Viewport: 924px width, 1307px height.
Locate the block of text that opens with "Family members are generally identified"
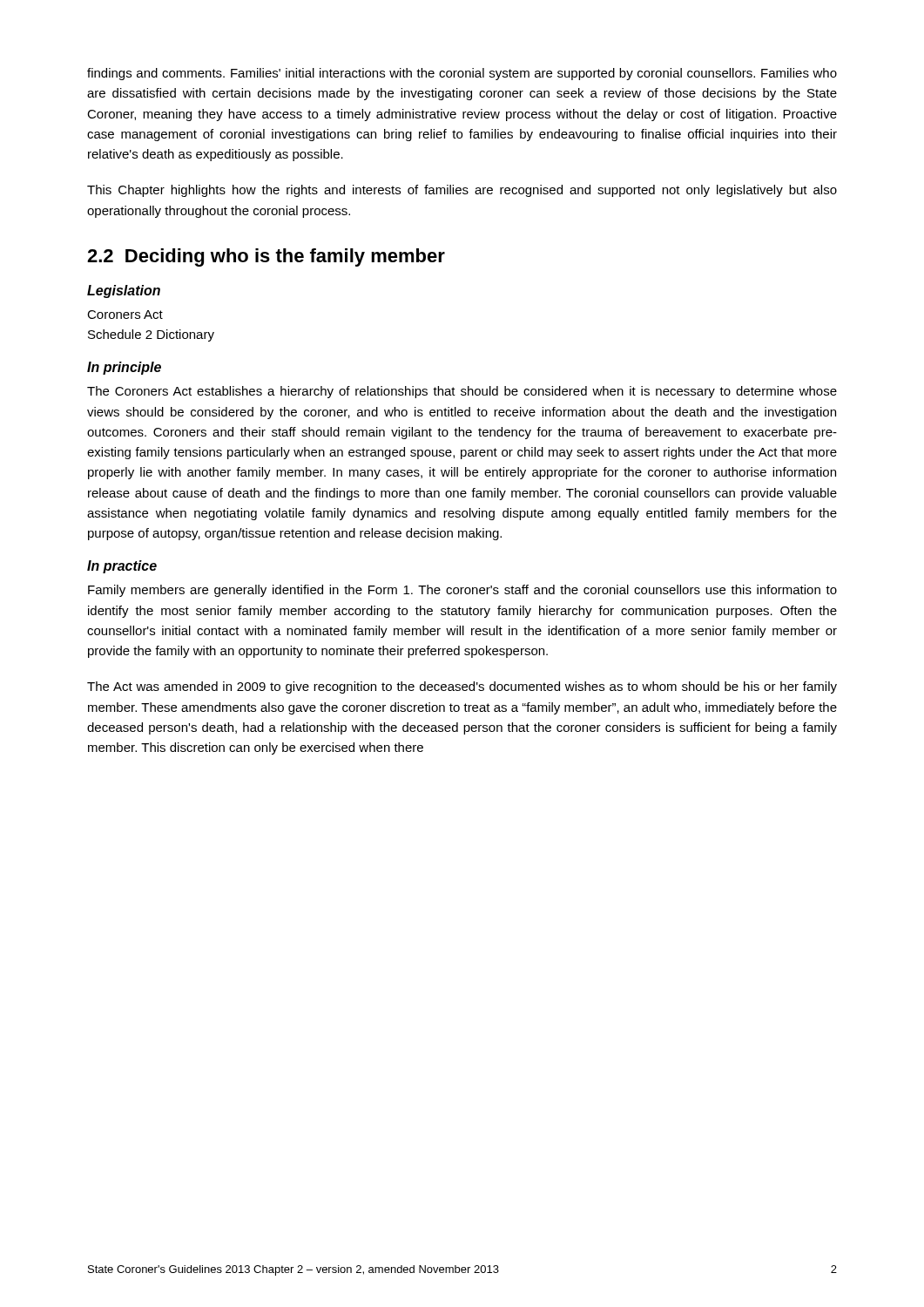tap(462, 620)
